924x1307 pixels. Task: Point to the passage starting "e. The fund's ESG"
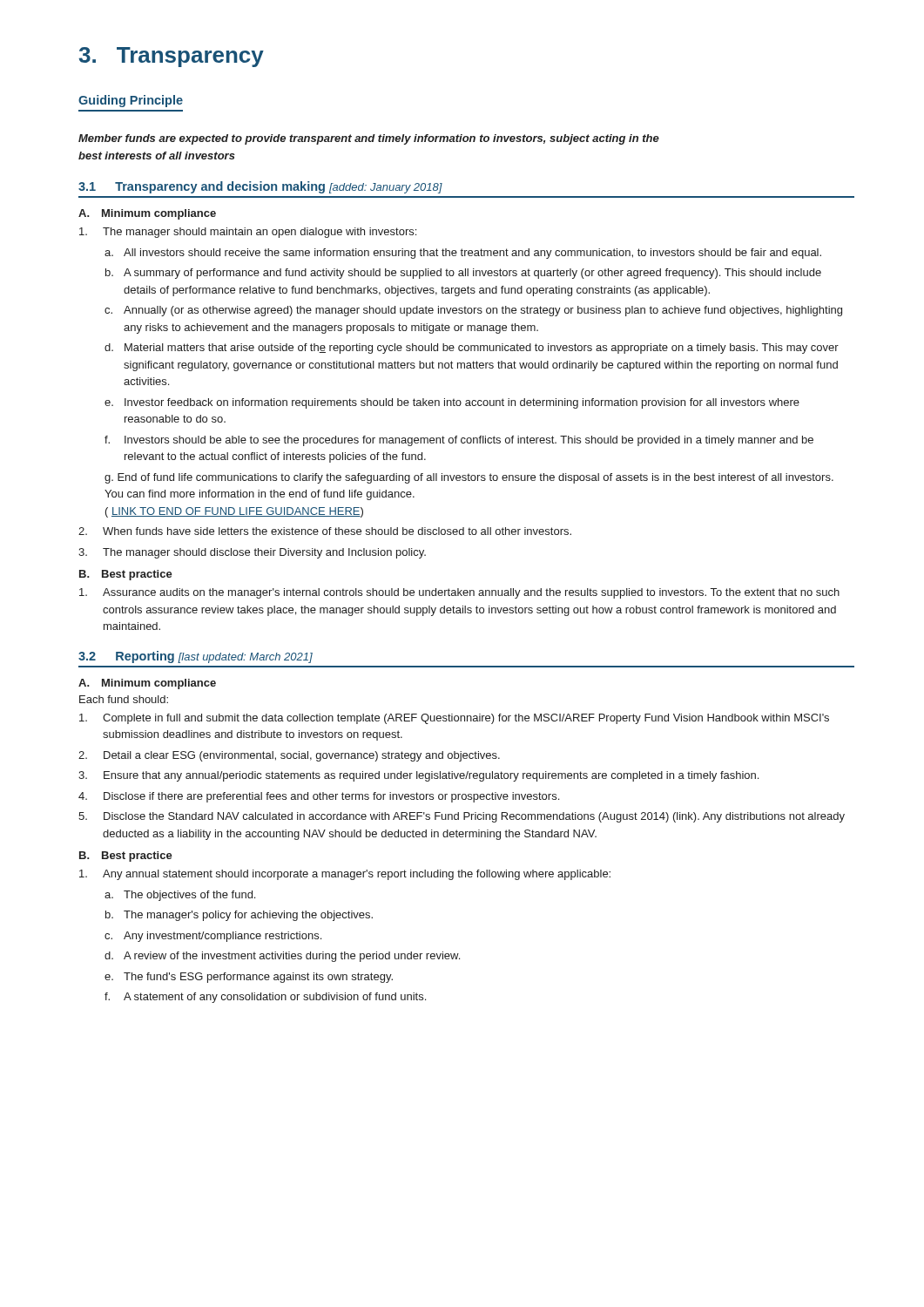(x=249, y=978)
